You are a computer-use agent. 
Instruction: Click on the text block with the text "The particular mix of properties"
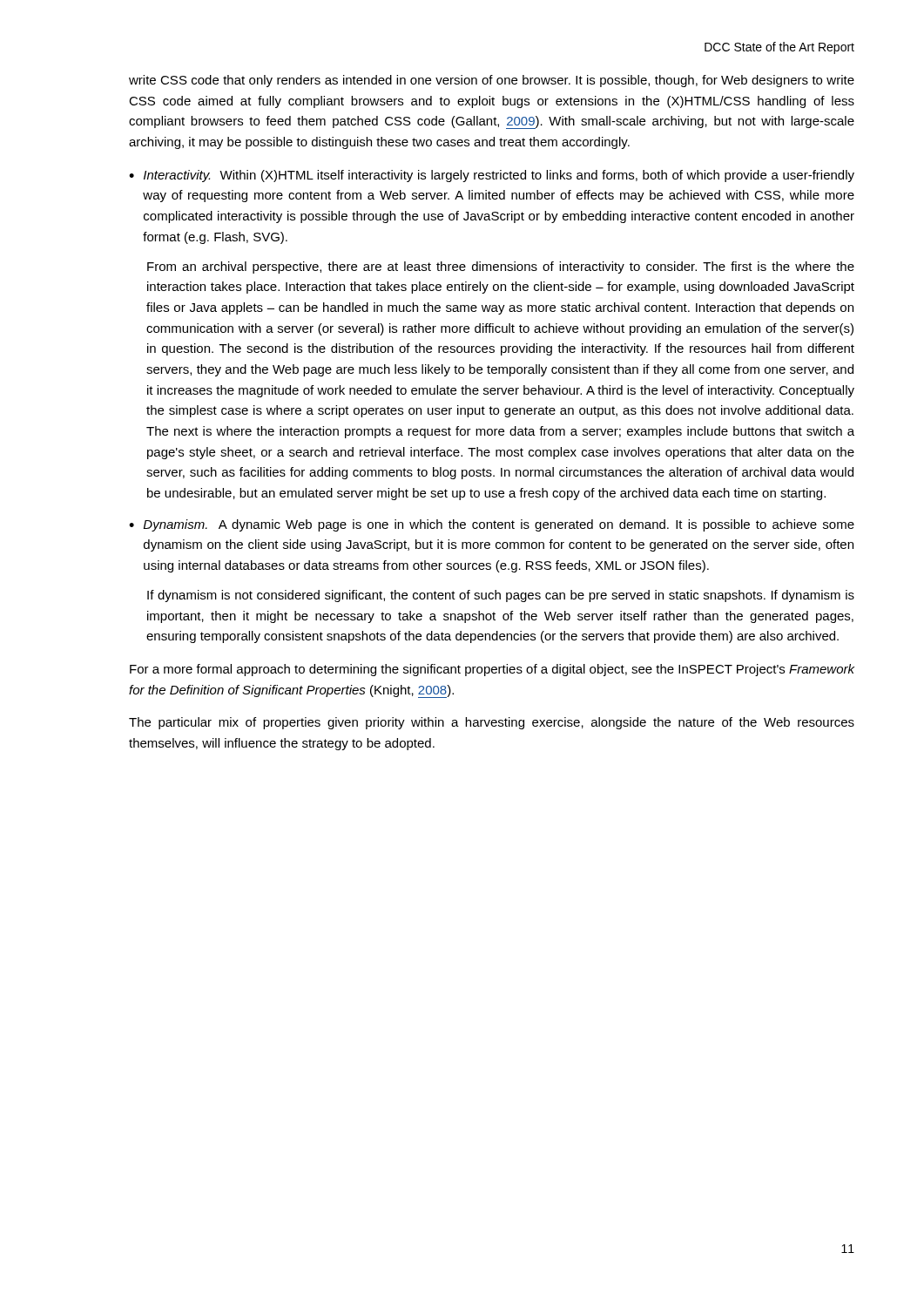492,732
